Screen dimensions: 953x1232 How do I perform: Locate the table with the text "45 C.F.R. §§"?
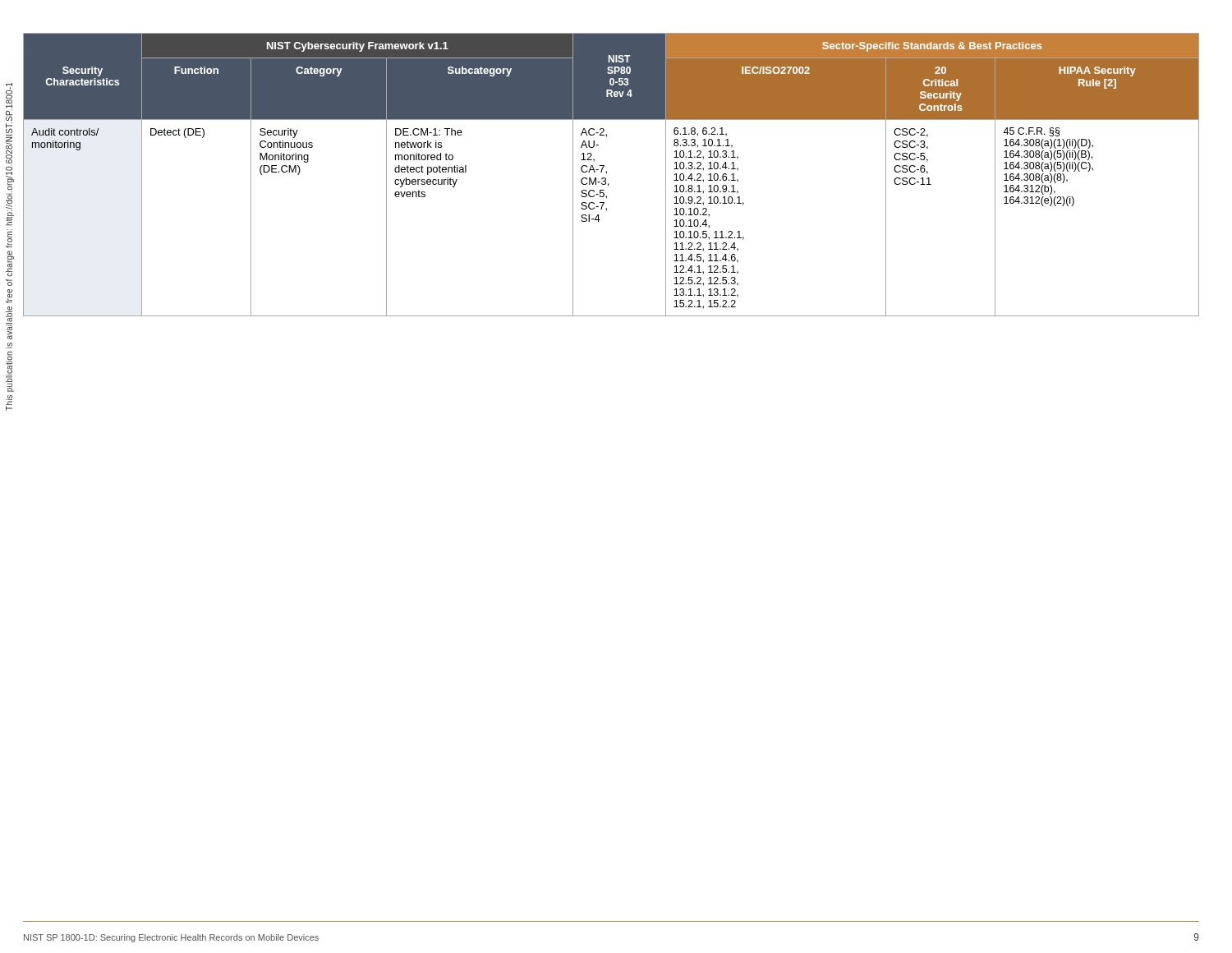(611, 175)
